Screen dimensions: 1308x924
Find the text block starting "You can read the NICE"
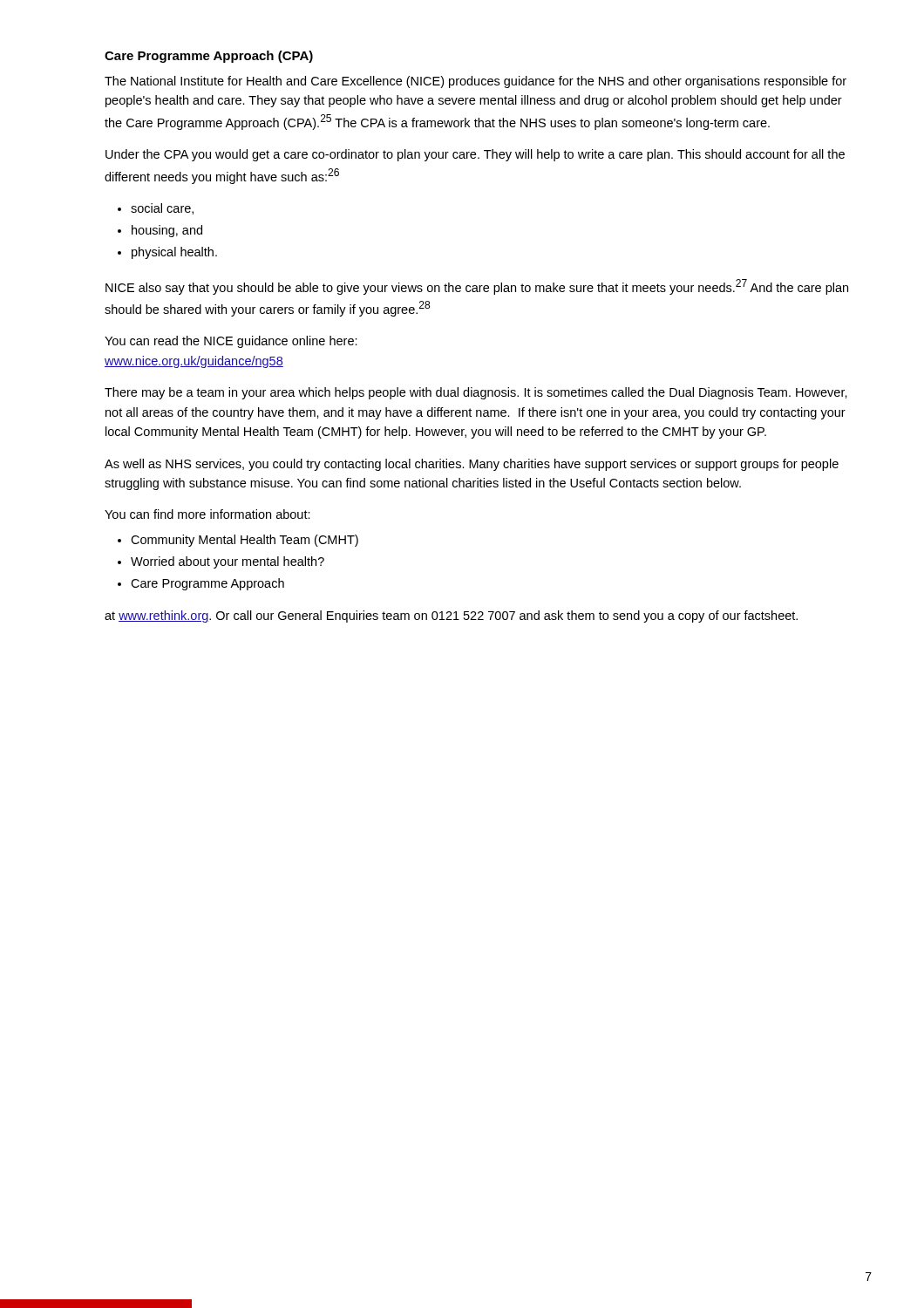coord(231,351)
